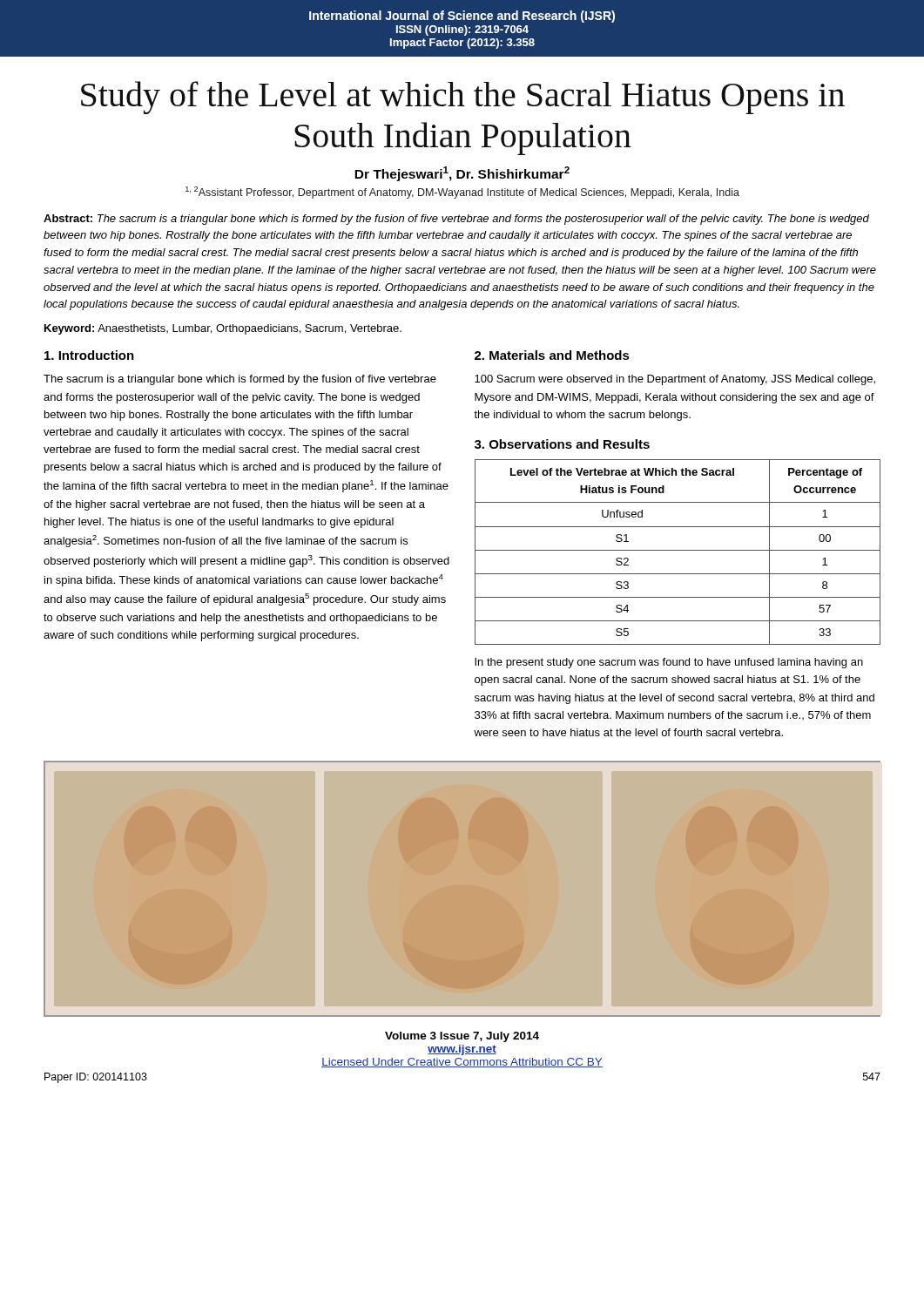Select the text that reads "Dr Thejeswari1, Dr. Shishirkumar2"

click(462, 172)
